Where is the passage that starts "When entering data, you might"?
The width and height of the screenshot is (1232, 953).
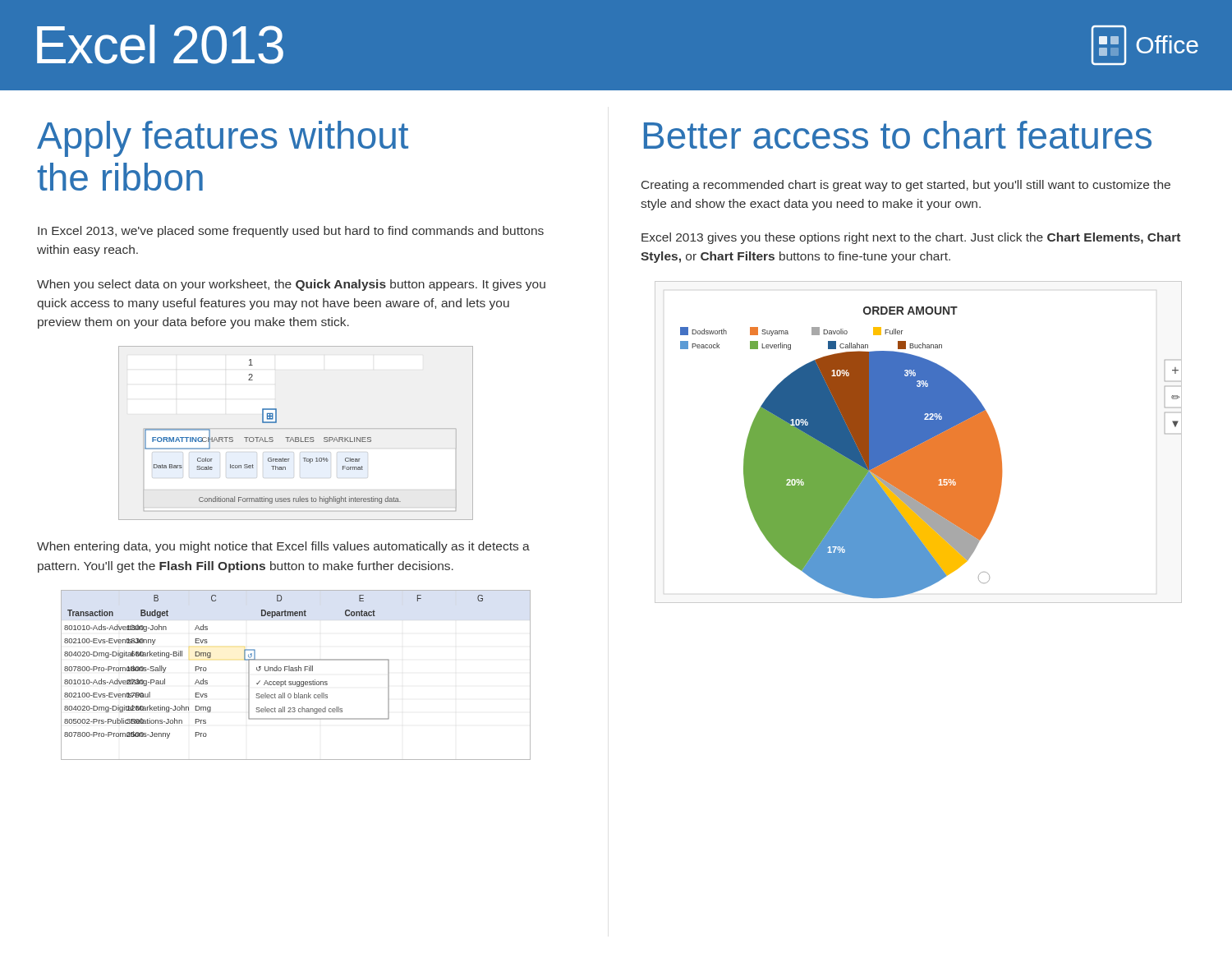296,556
